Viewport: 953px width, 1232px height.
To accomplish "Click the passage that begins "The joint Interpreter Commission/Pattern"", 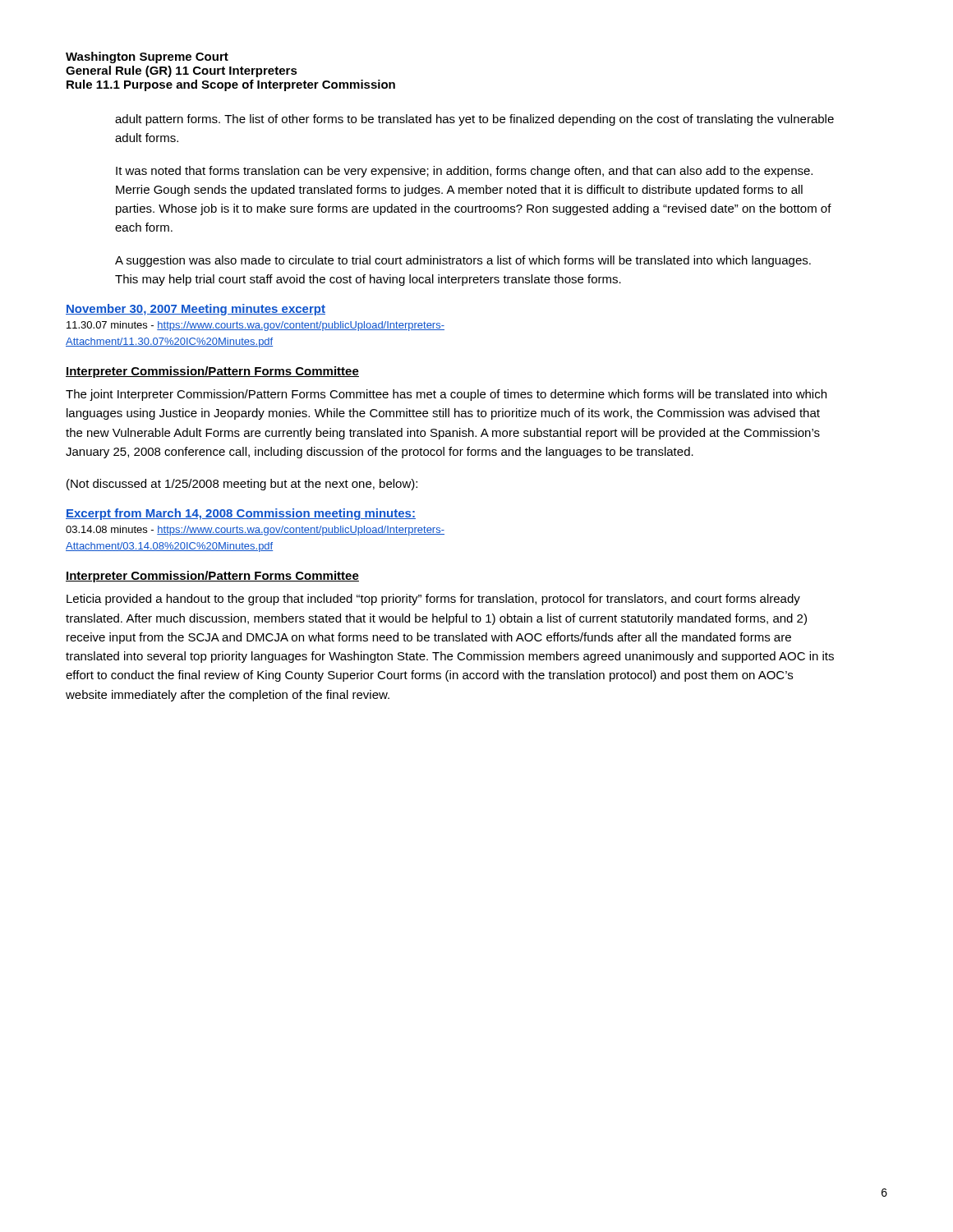I will pos(447,422).
